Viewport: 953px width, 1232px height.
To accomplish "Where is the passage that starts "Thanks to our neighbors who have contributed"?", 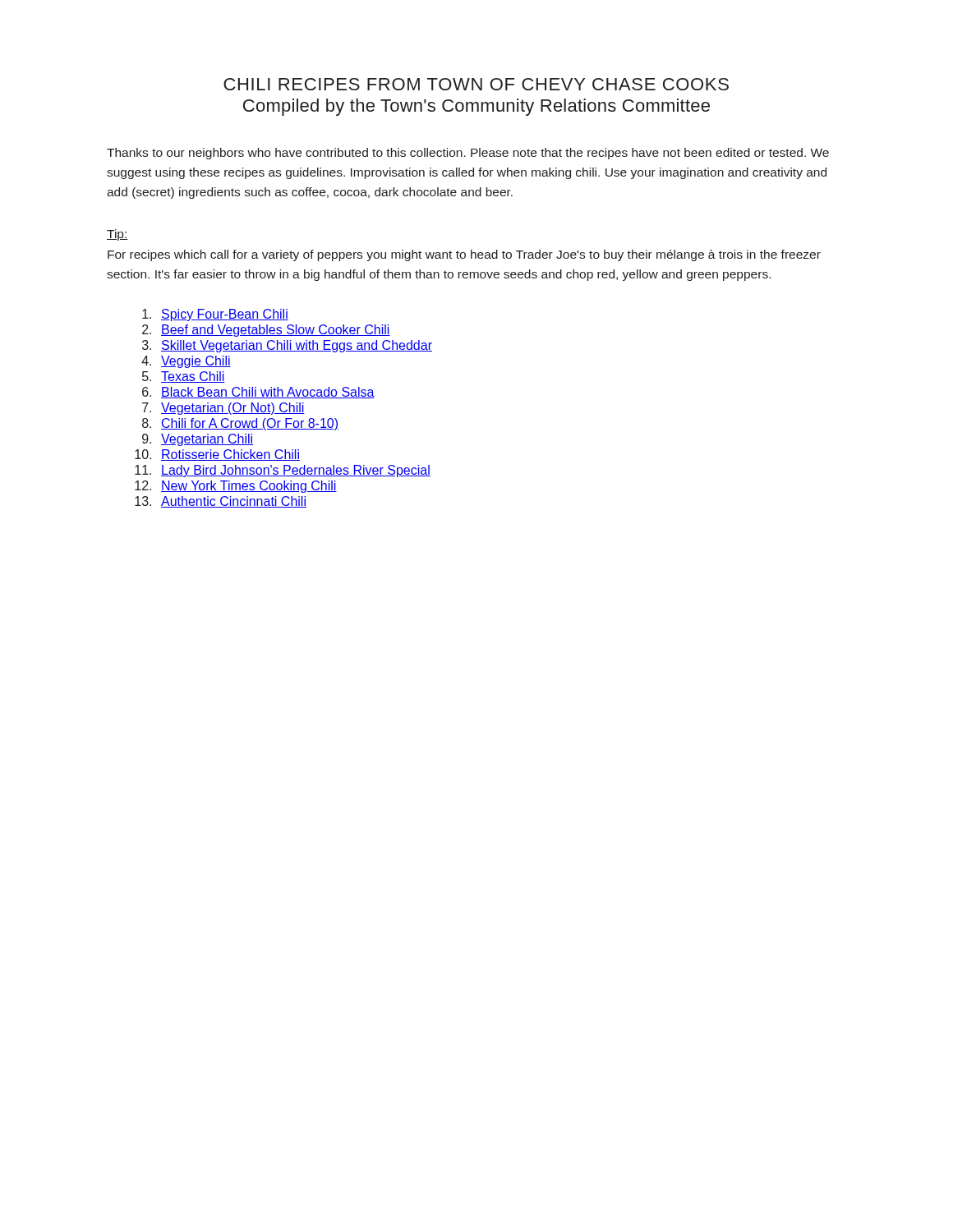I will 468,172.
